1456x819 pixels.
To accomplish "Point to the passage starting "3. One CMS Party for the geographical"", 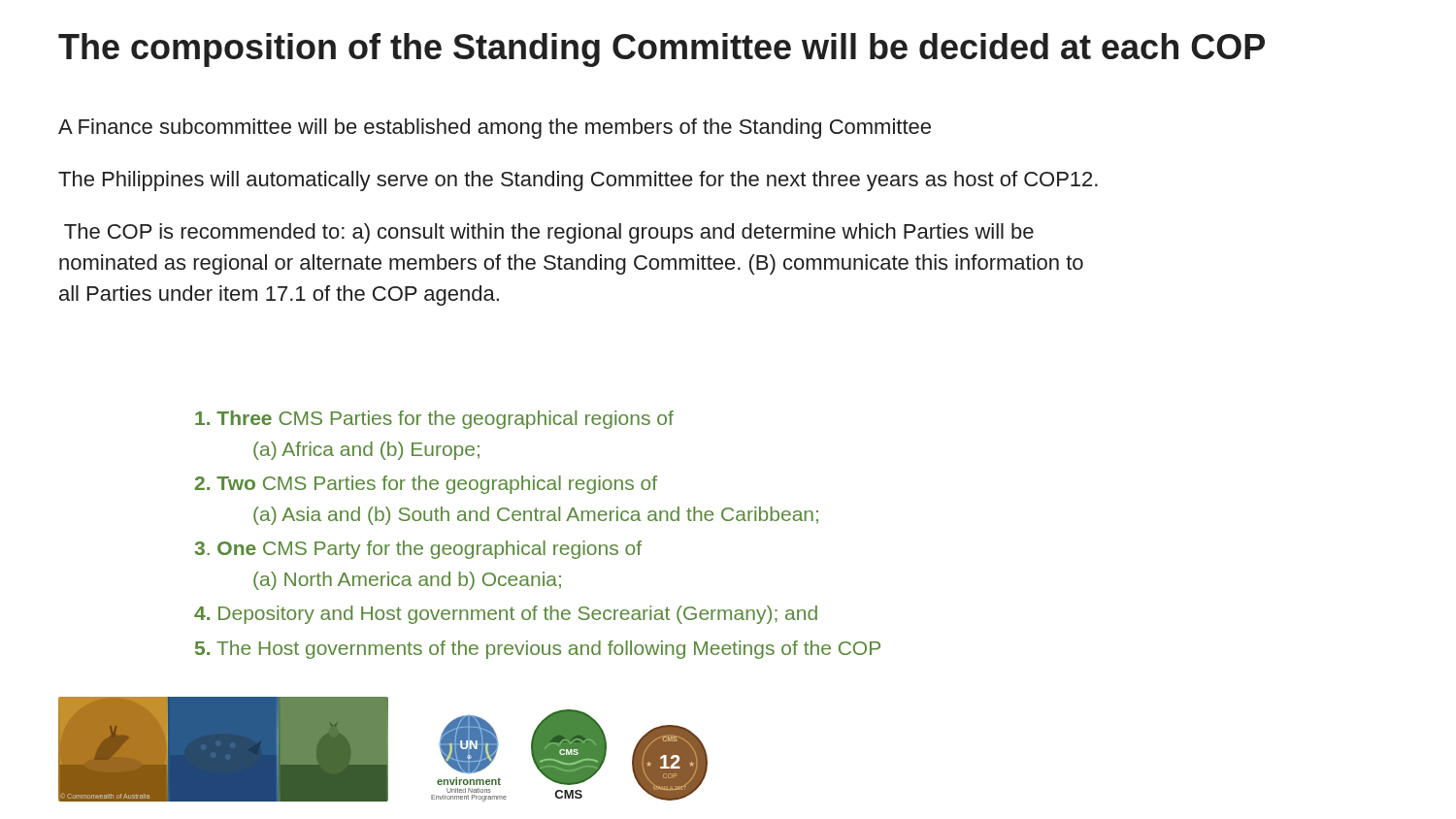I will pos(418,550).
